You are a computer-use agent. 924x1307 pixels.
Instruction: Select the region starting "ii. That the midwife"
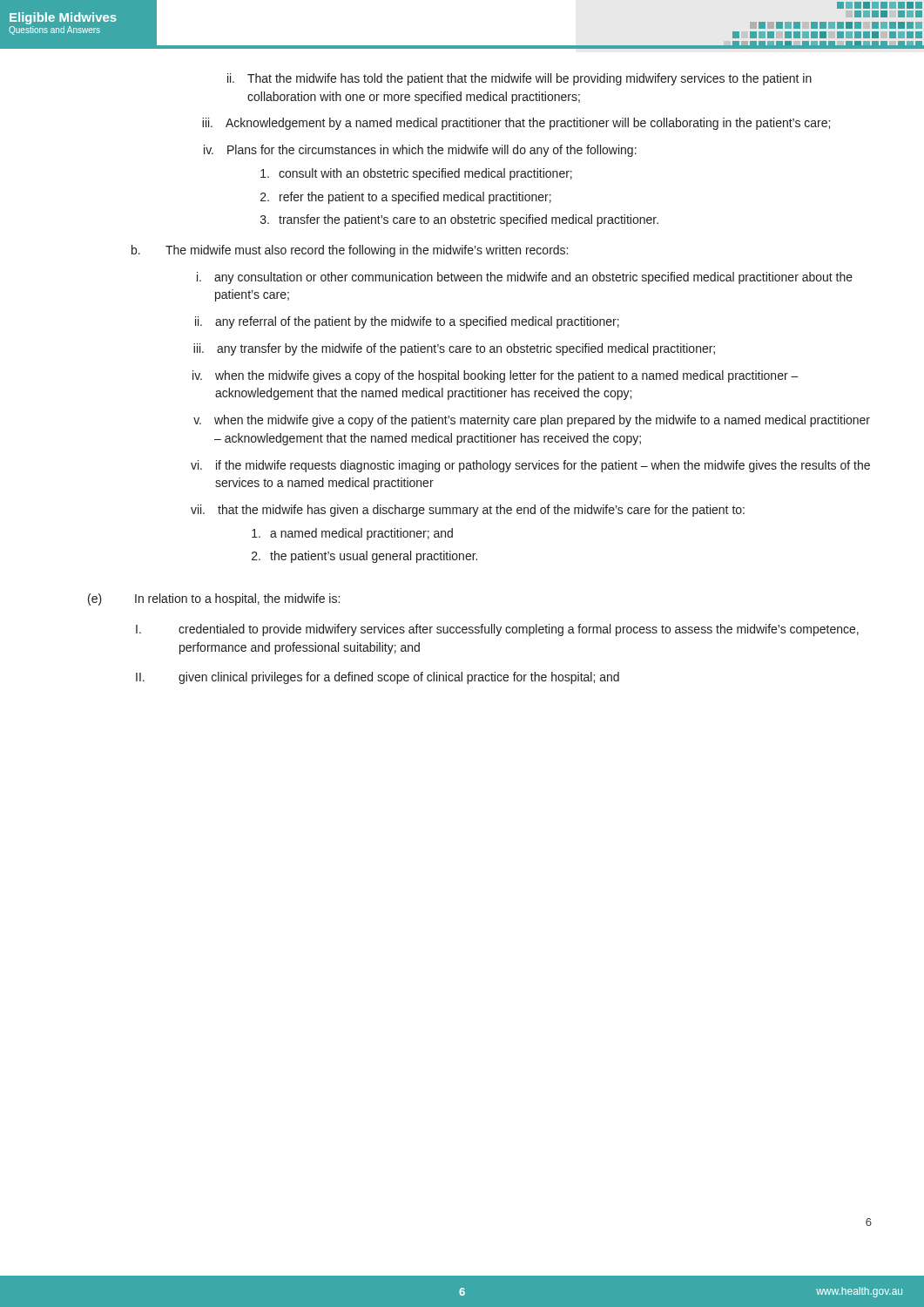pos(536,88)
